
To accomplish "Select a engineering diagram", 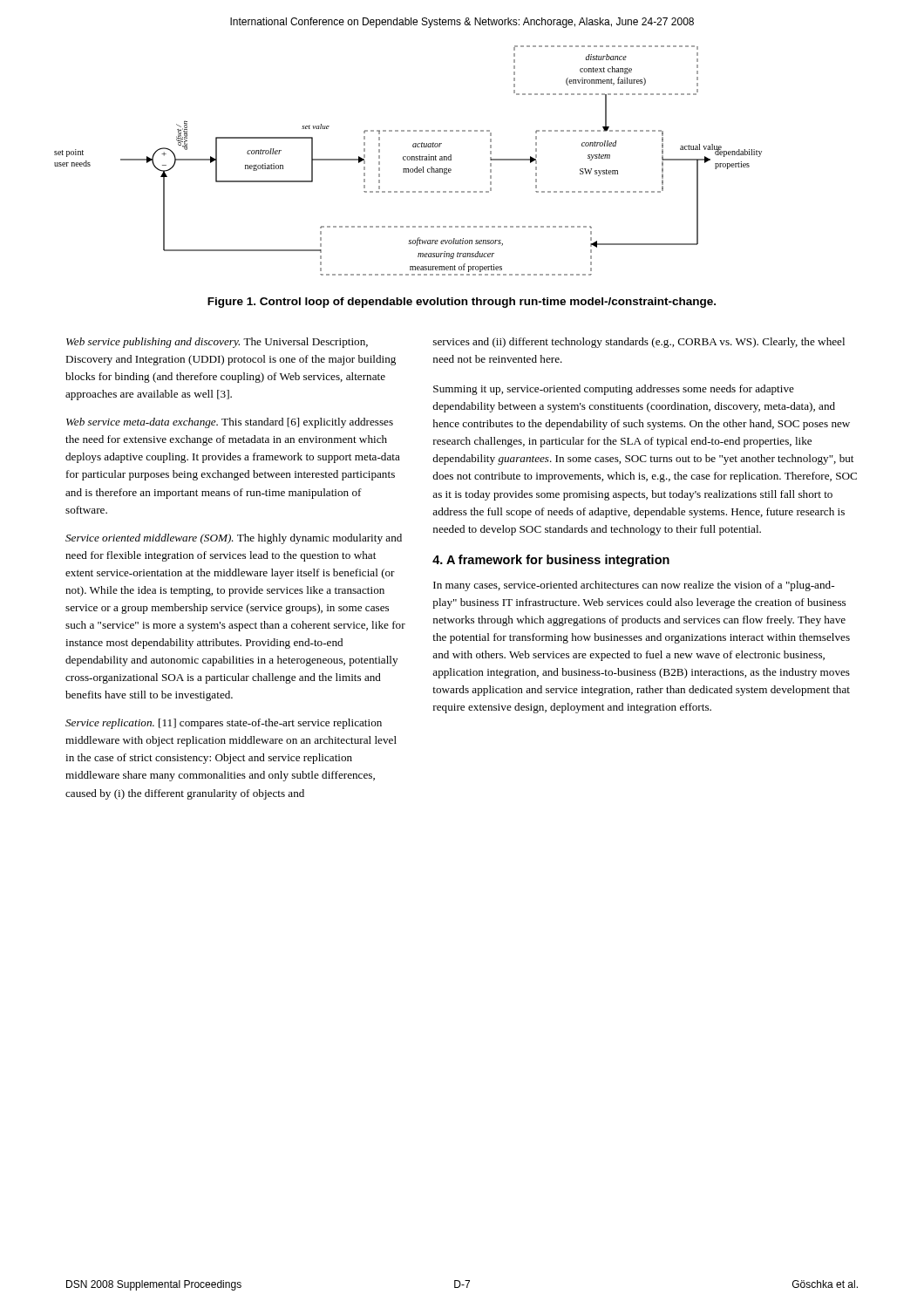I will coord(462,164).
